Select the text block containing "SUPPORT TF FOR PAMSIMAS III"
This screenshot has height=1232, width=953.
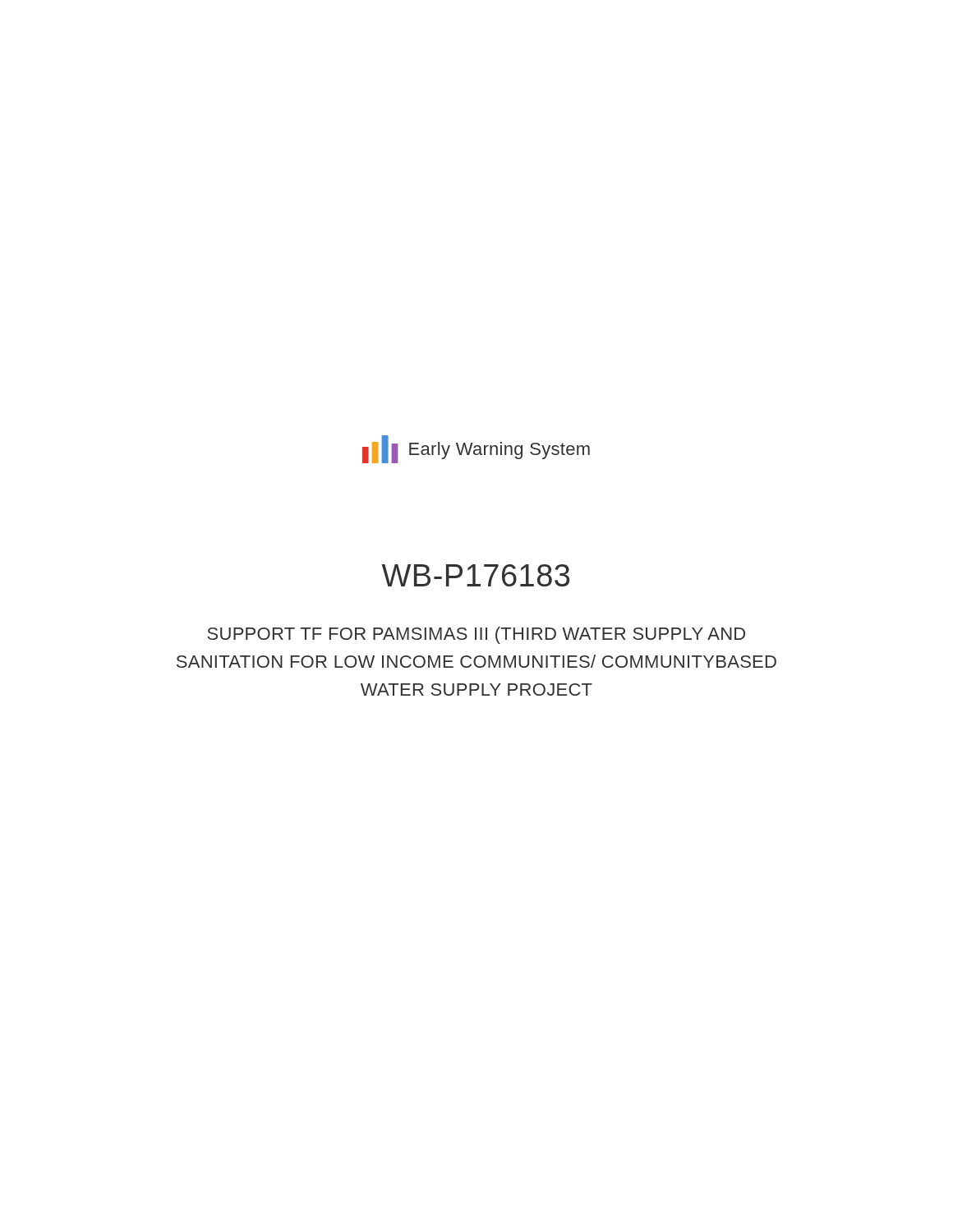pyautogui.click(x=476, y=662)
